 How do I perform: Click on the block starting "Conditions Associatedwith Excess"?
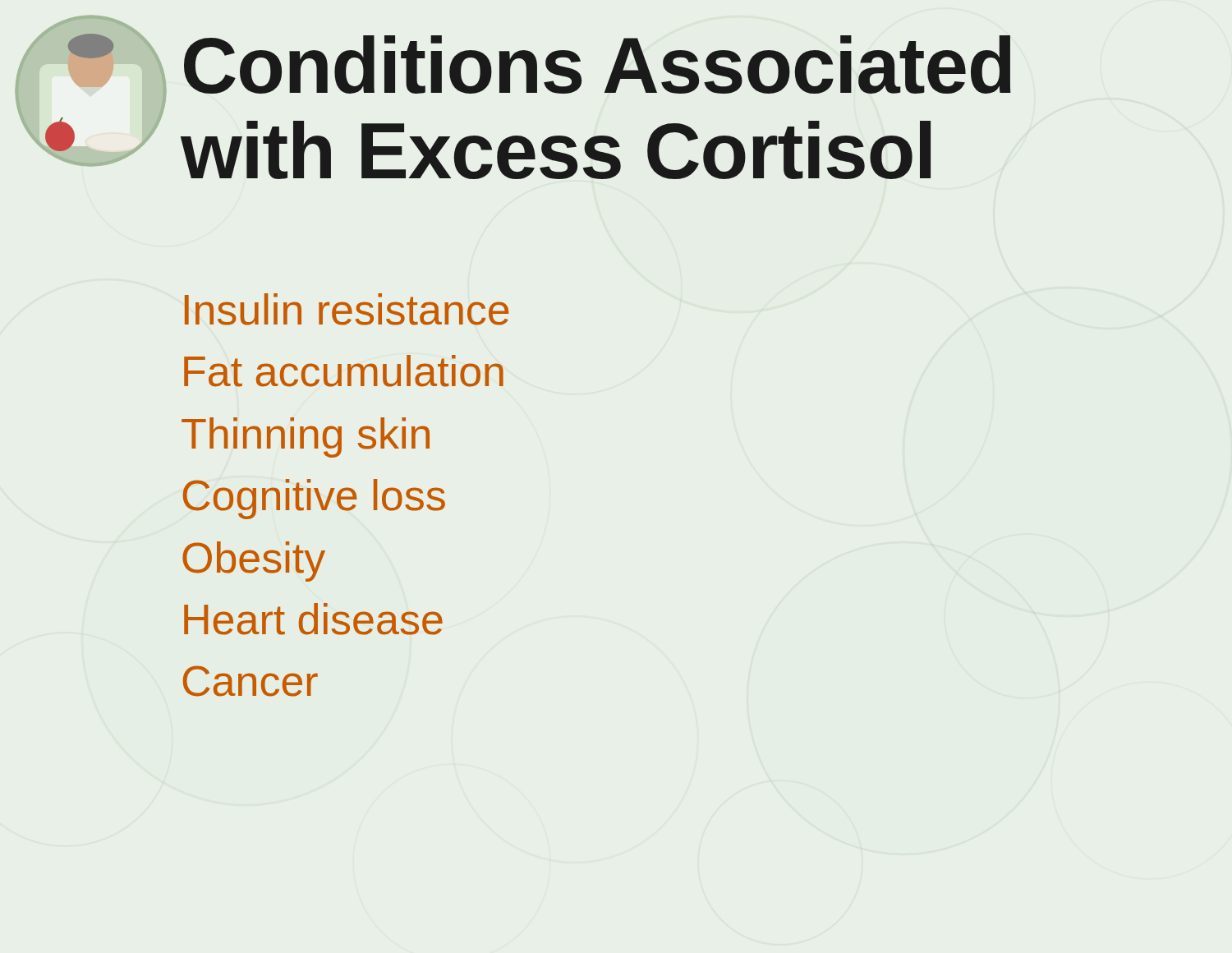(x=686, y=108)
